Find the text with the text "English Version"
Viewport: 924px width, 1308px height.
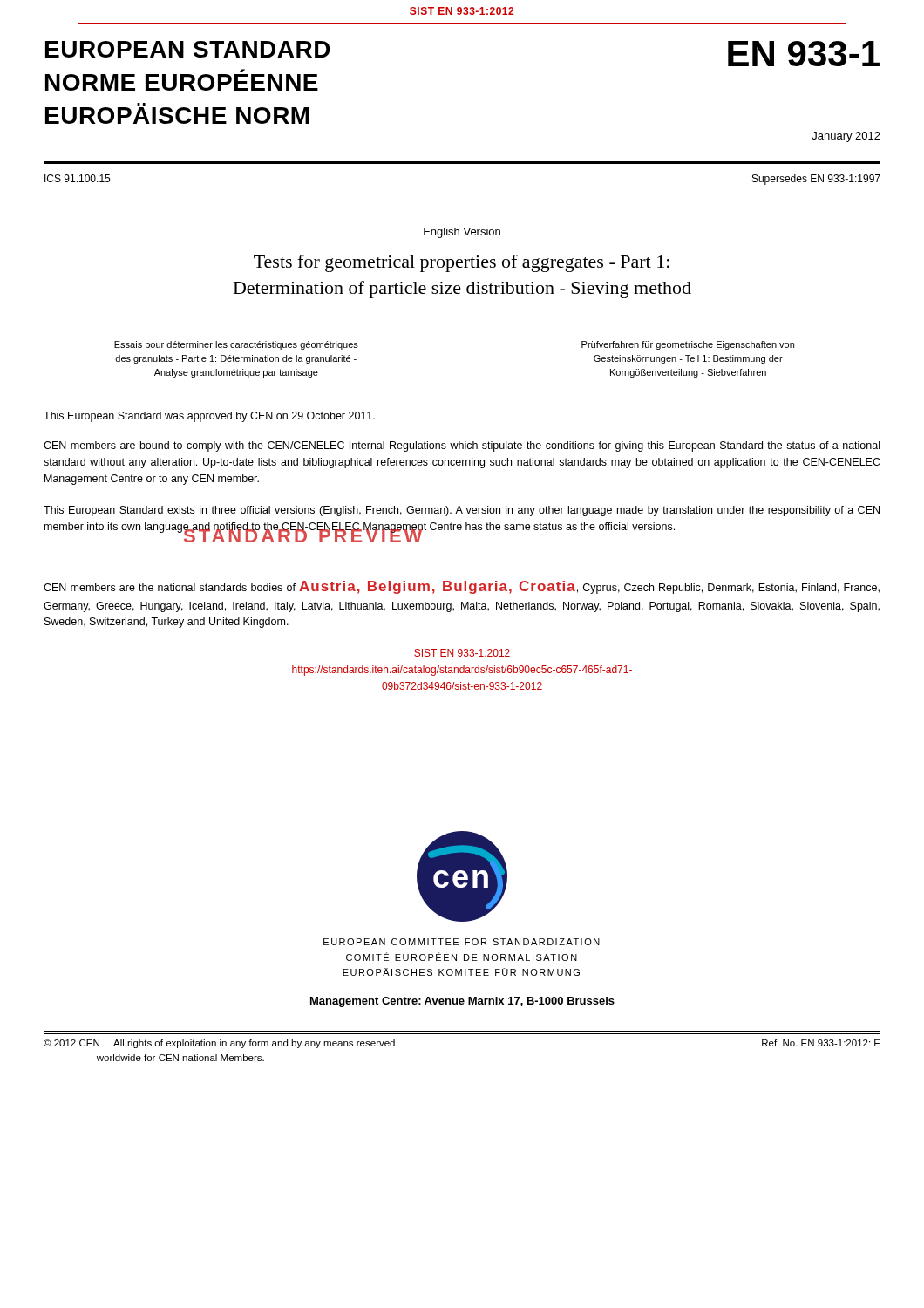coord(462,232)
